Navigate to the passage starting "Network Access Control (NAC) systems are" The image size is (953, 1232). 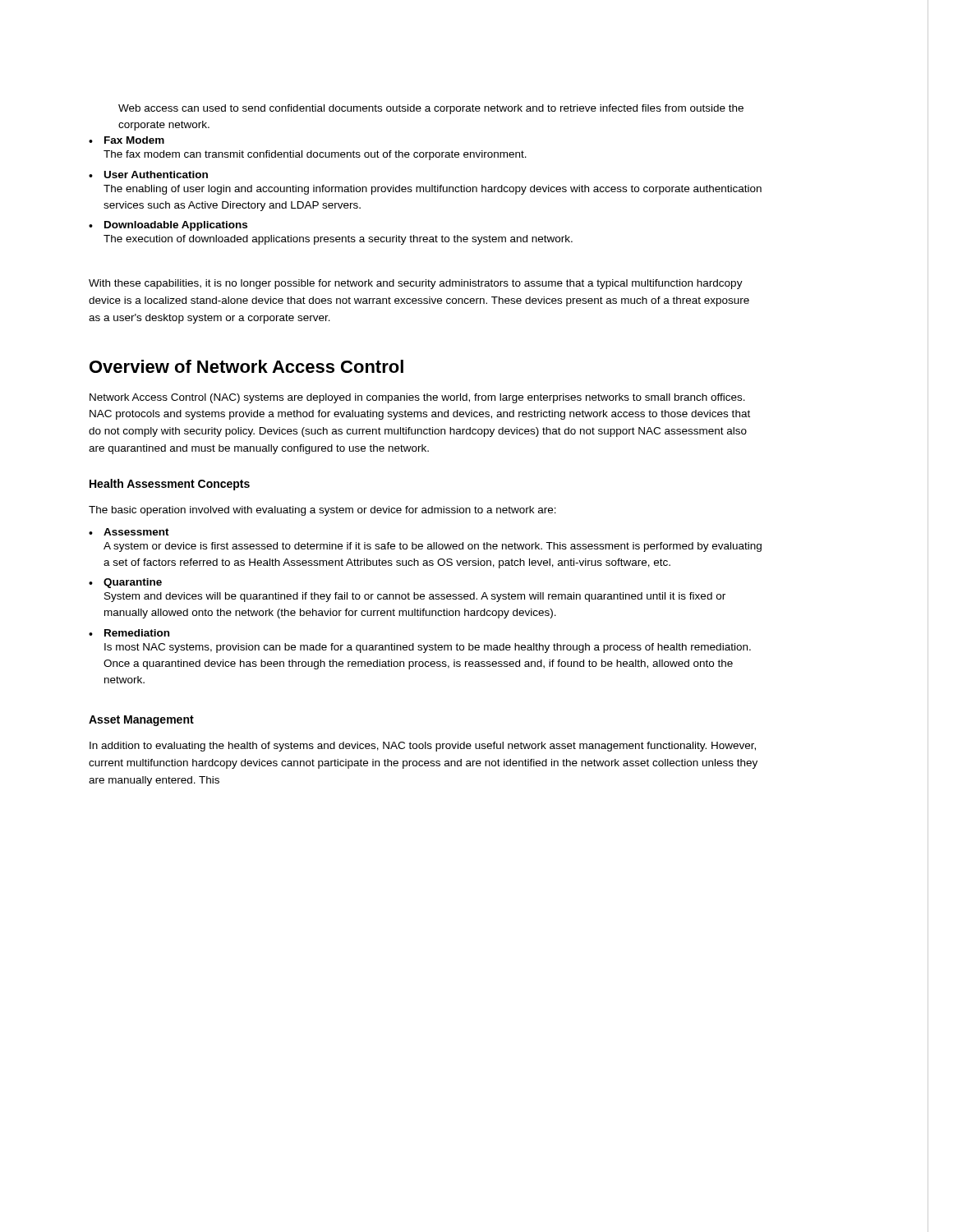point(426,423)
